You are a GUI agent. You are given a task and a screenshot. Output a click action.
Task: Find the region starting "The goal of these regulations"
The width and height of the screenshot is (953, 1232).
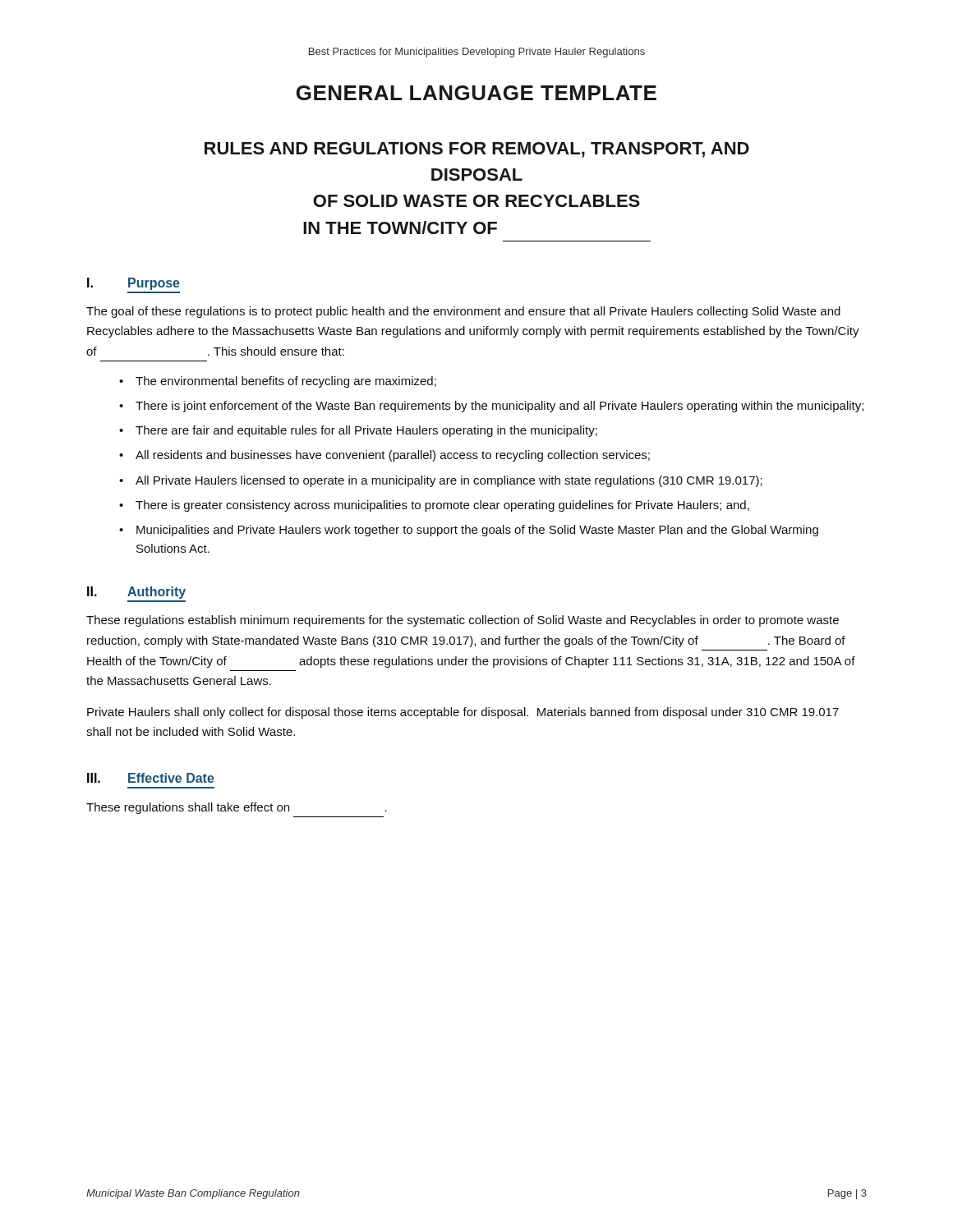click(473, 332)
